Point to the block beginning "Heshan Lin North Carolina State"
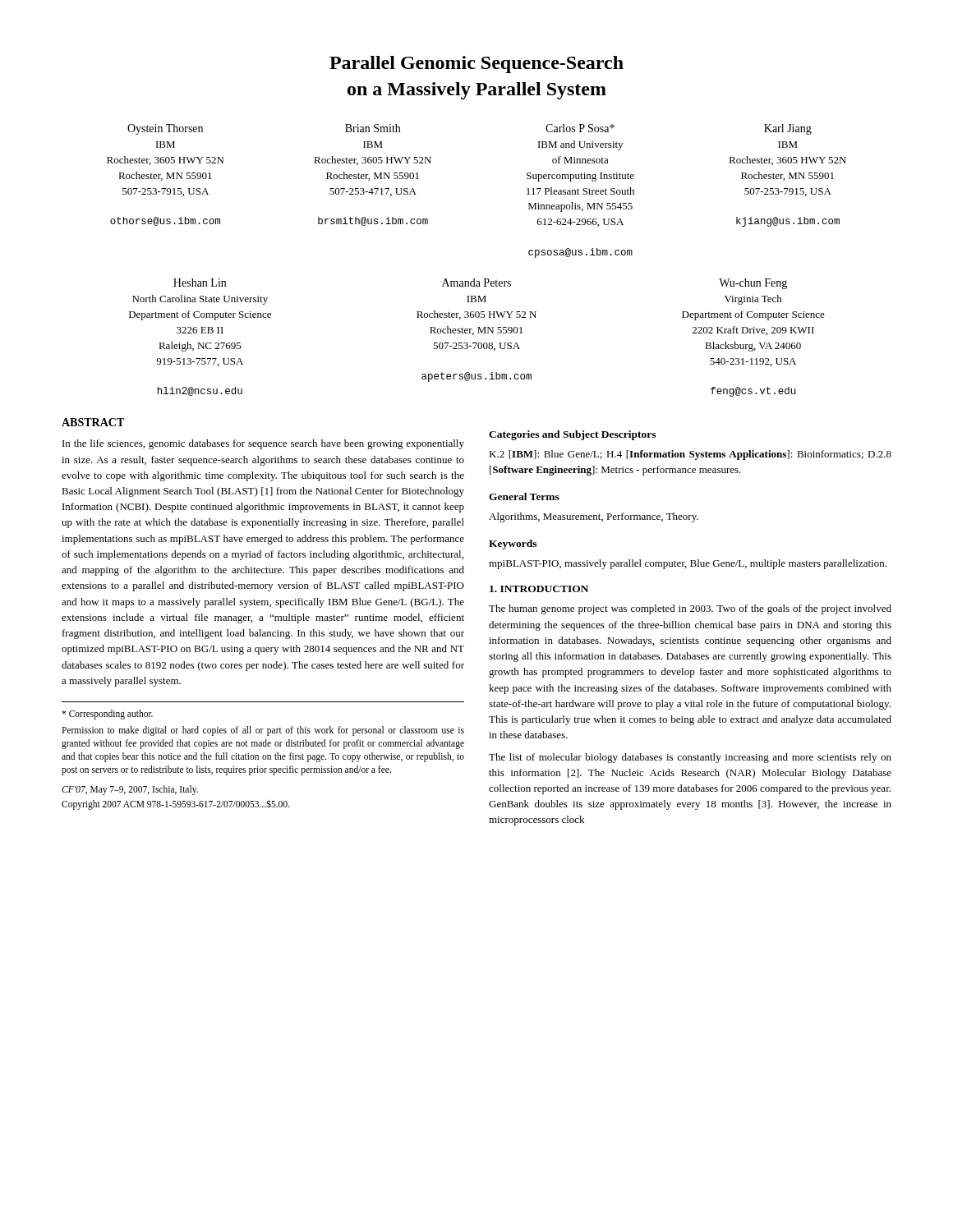The image size is (953, 1232). [x=476, y=337]
